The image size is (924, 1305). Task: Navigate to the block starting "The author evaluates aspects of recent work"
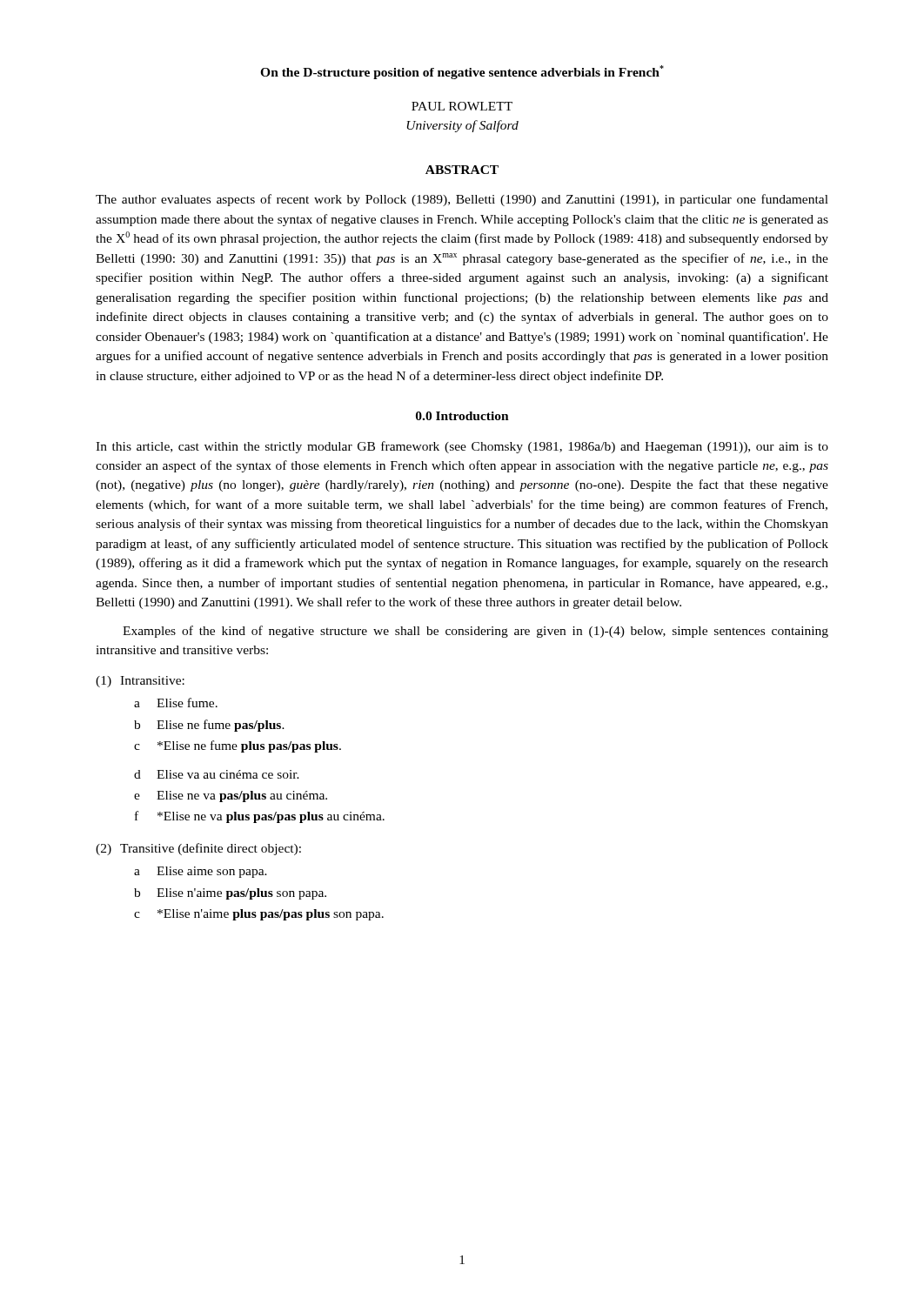click(462, 287)
